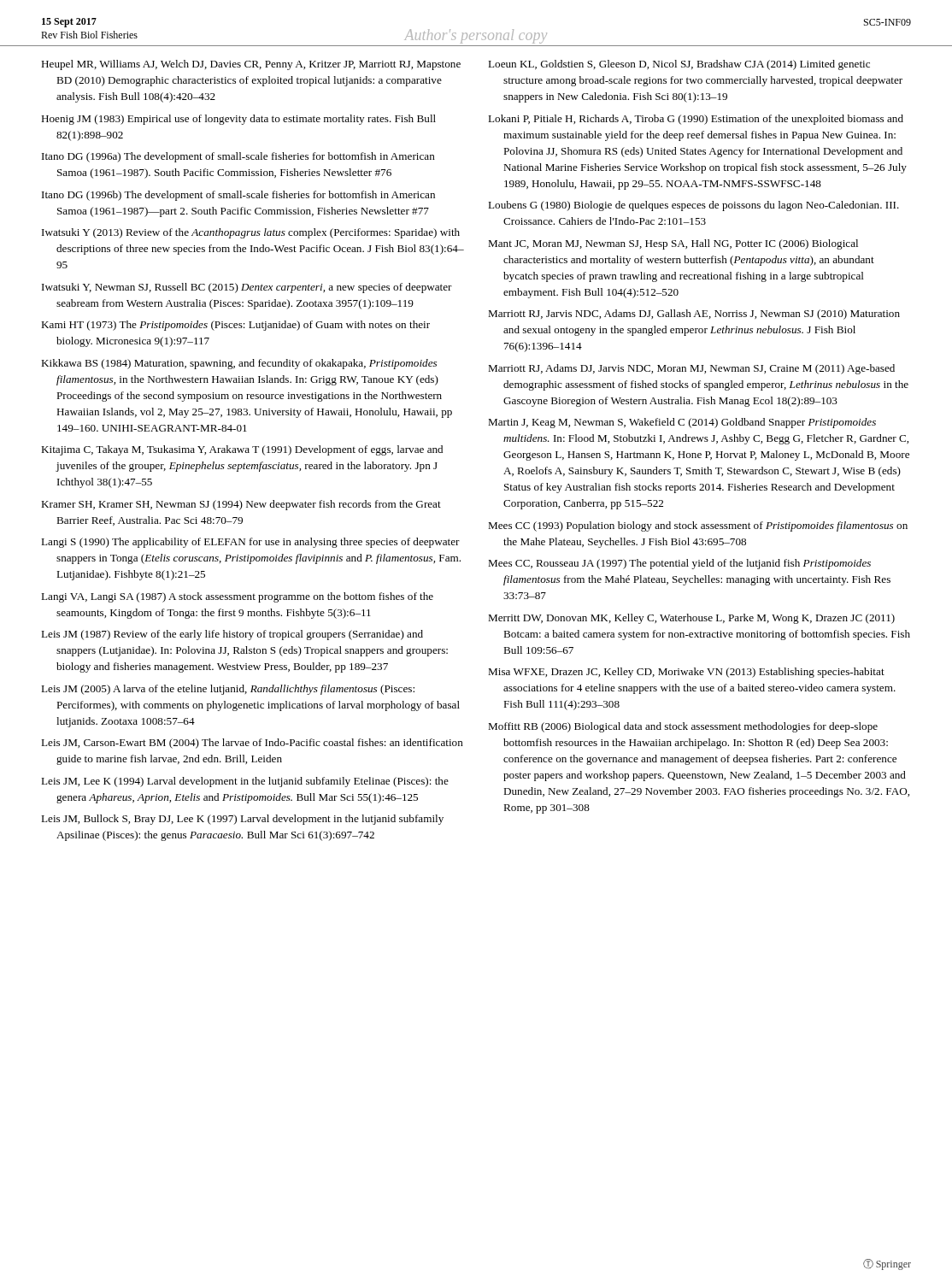Viewport: 952px width, 1282px height.
Task: Find the block on this page that starts "Kitajima C, Takaya"
Action: (x=242, y=465)
